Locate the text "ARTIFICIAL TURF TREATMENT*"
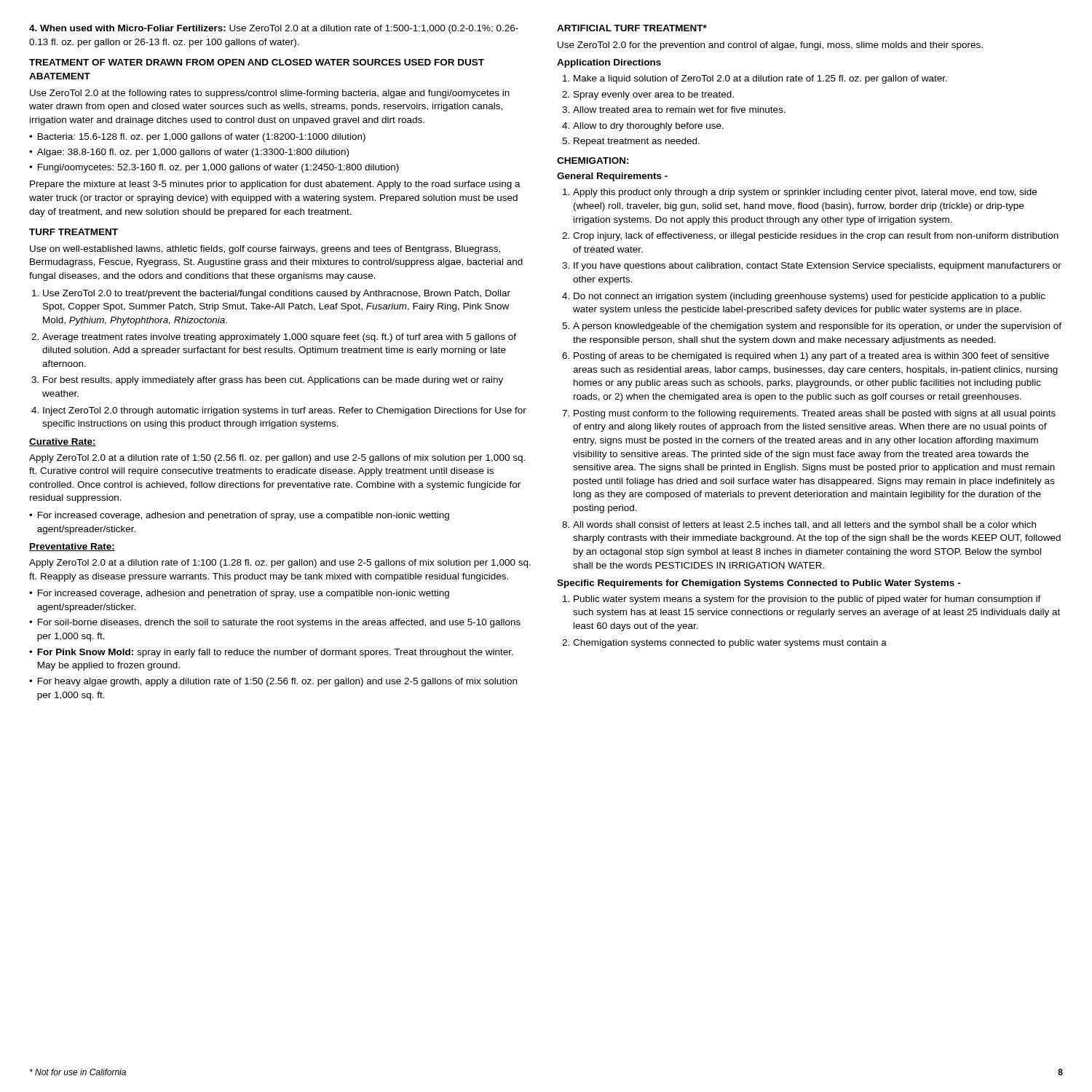Screen dimensions: 1092x1092 click(632, 28)
